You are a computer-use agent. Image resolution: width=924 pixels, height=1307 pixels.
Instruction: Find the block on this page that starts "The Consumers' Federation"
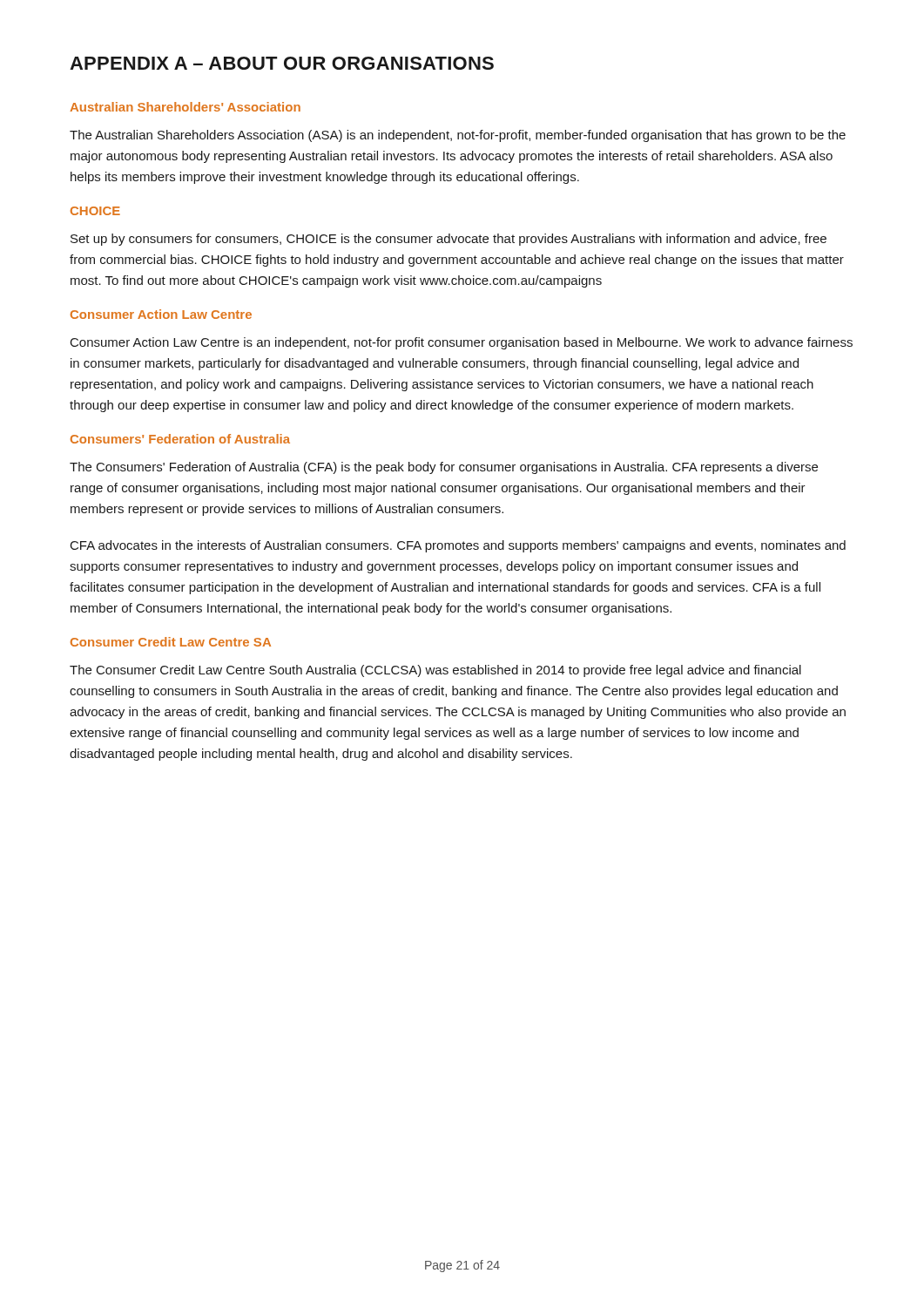coord(444,488)
